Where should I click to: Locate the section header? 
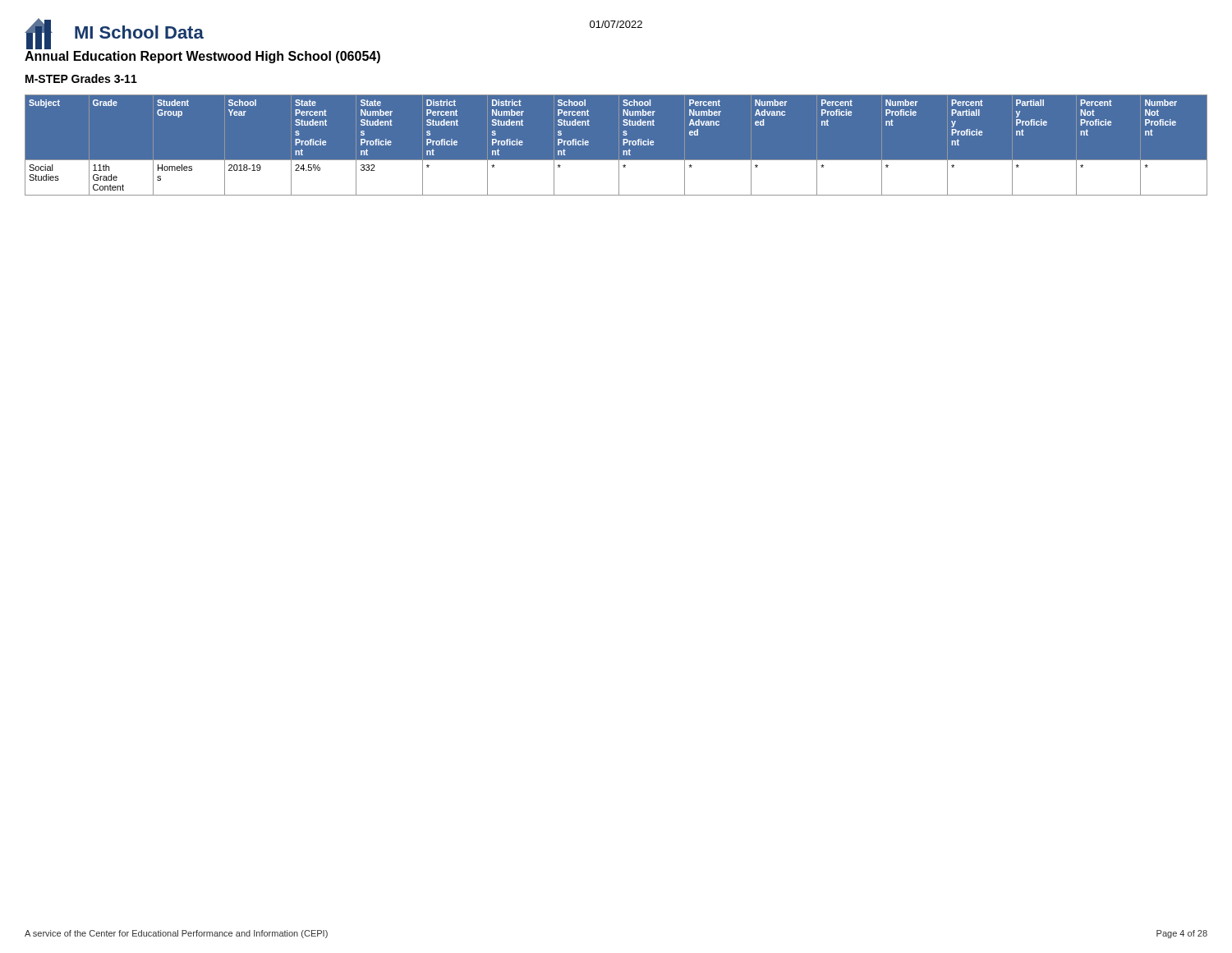click(81, 79)
